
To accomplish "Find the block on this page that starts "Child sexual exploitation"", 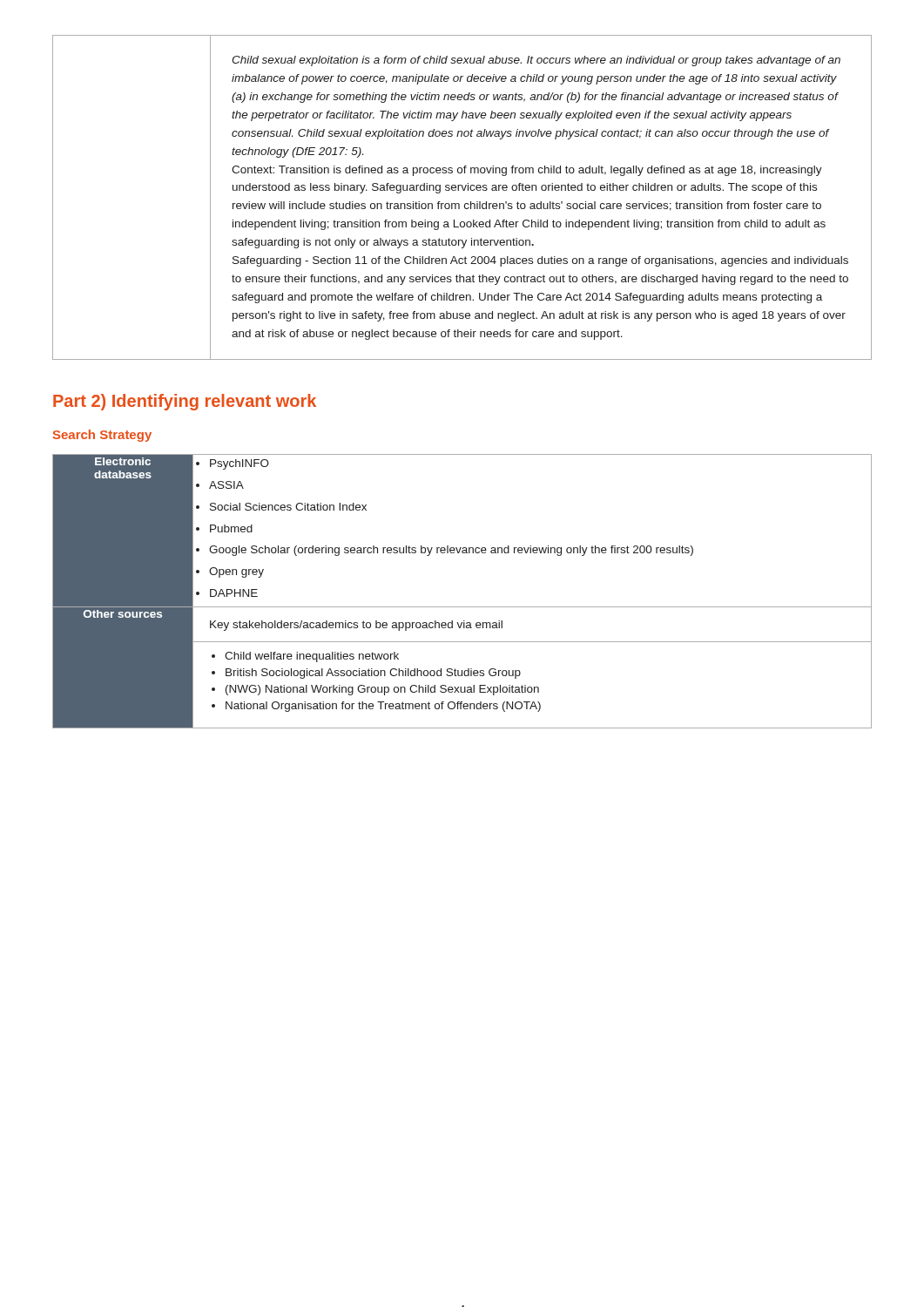I will pos(541,106).
